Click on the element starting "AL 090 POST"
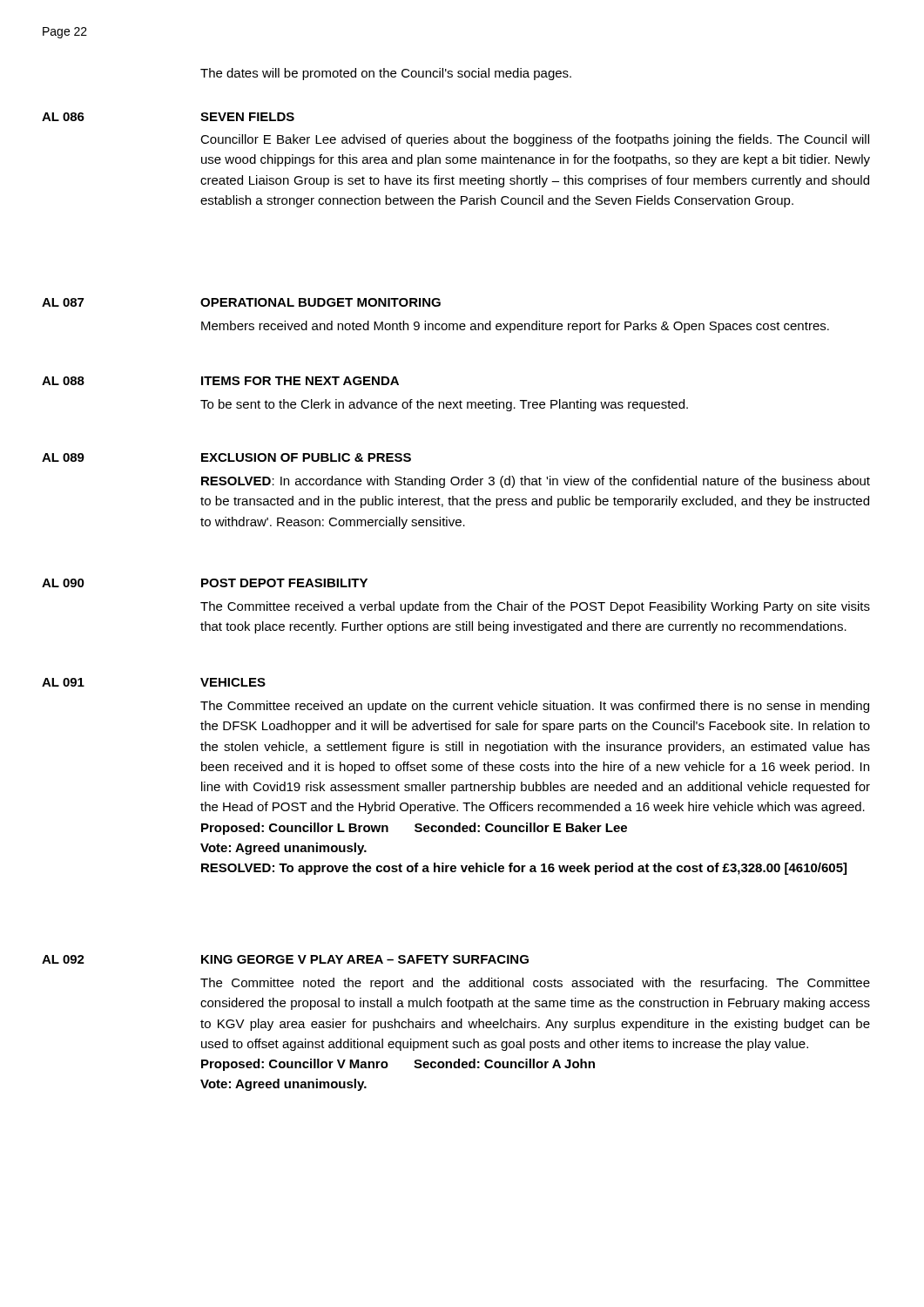 coord(205,583)
